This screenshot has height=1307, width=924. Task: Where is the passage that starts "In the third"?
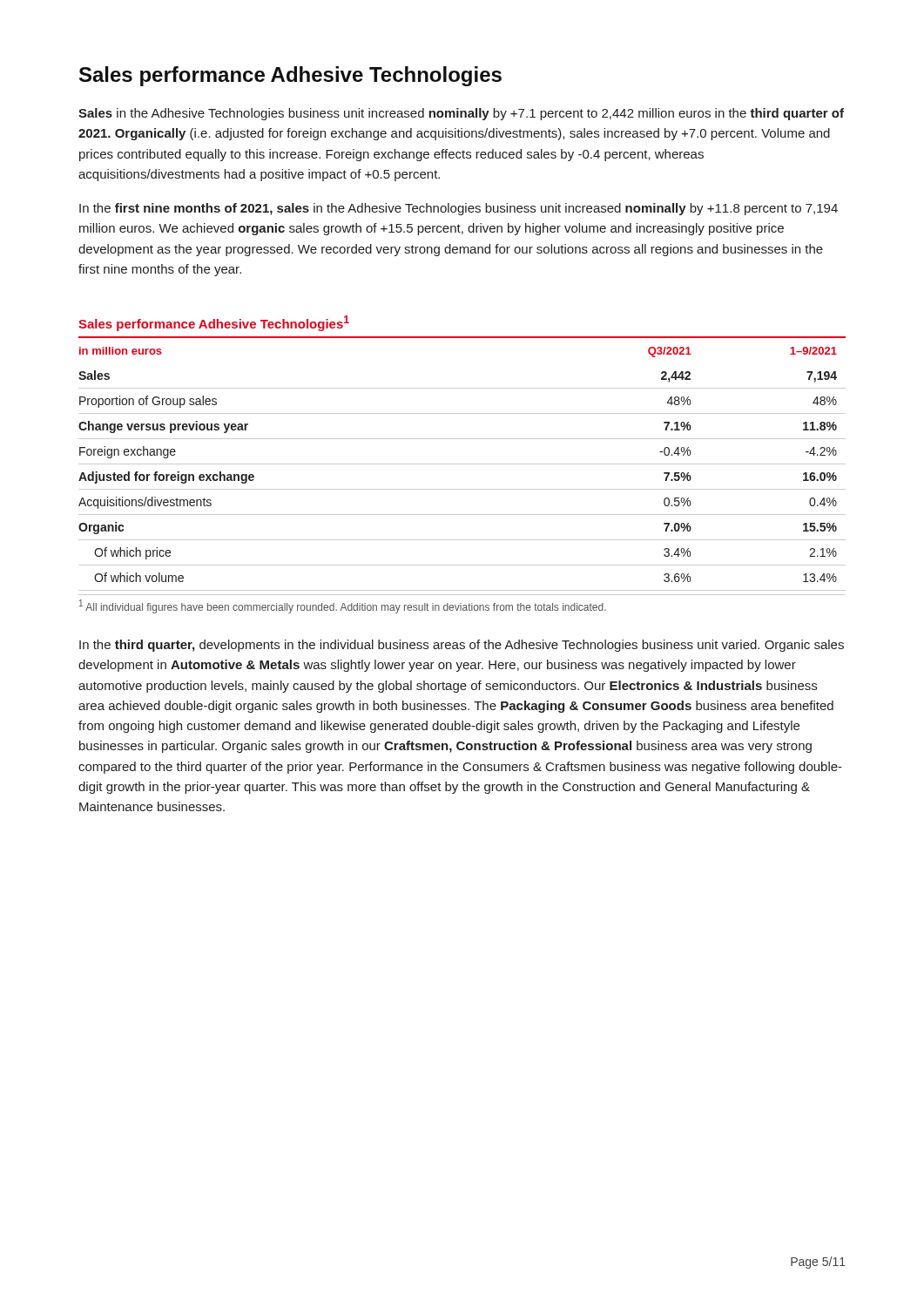(x=462, y=725)
